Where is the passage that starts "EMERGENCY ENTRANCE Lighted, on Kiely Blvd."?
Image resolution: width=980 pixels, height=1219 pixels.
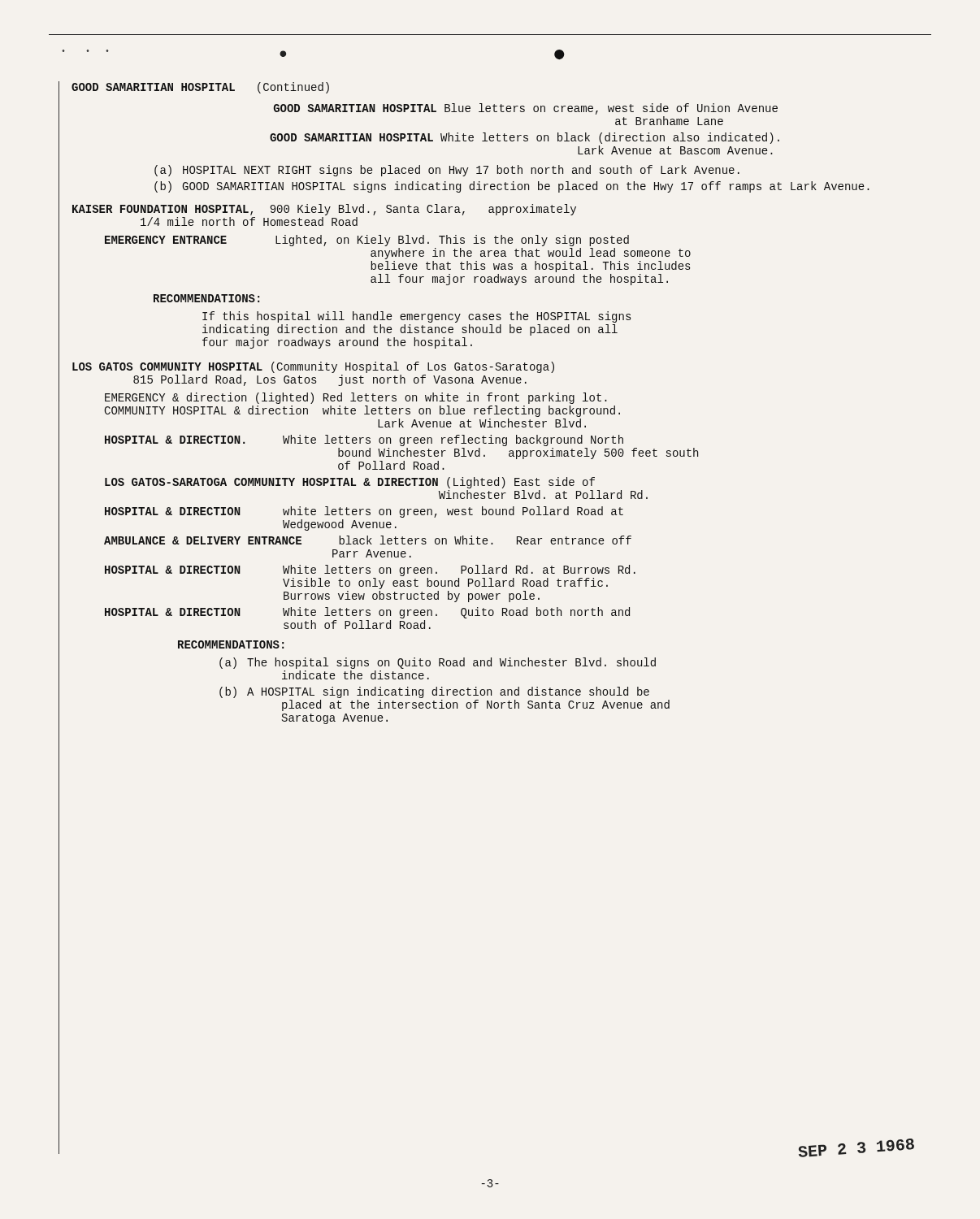point(398,260)
